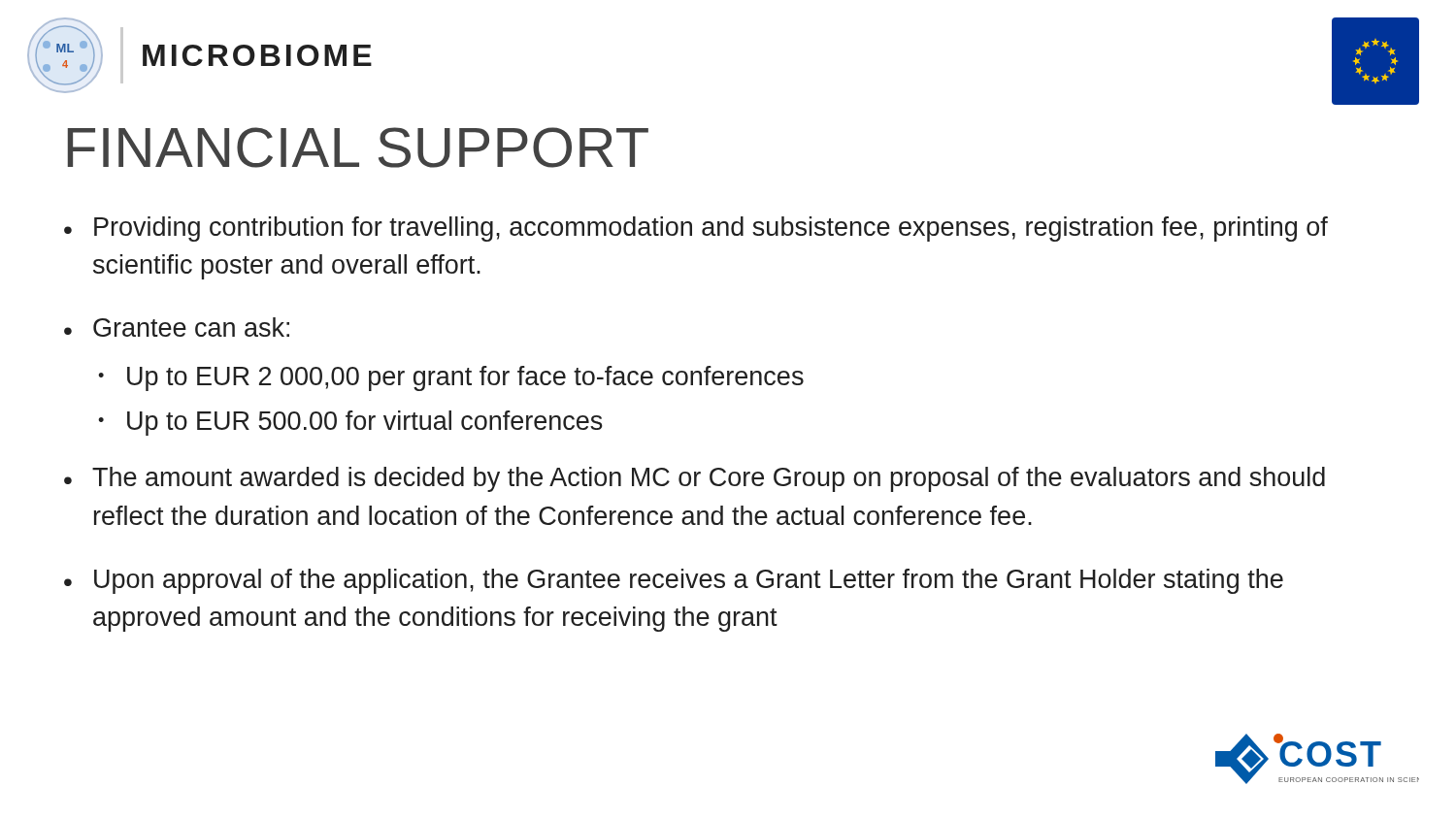Locate the list item that reads "• Upon approval of the application, the"
This screenshot has height=819, width=1456.
[721, 599]
